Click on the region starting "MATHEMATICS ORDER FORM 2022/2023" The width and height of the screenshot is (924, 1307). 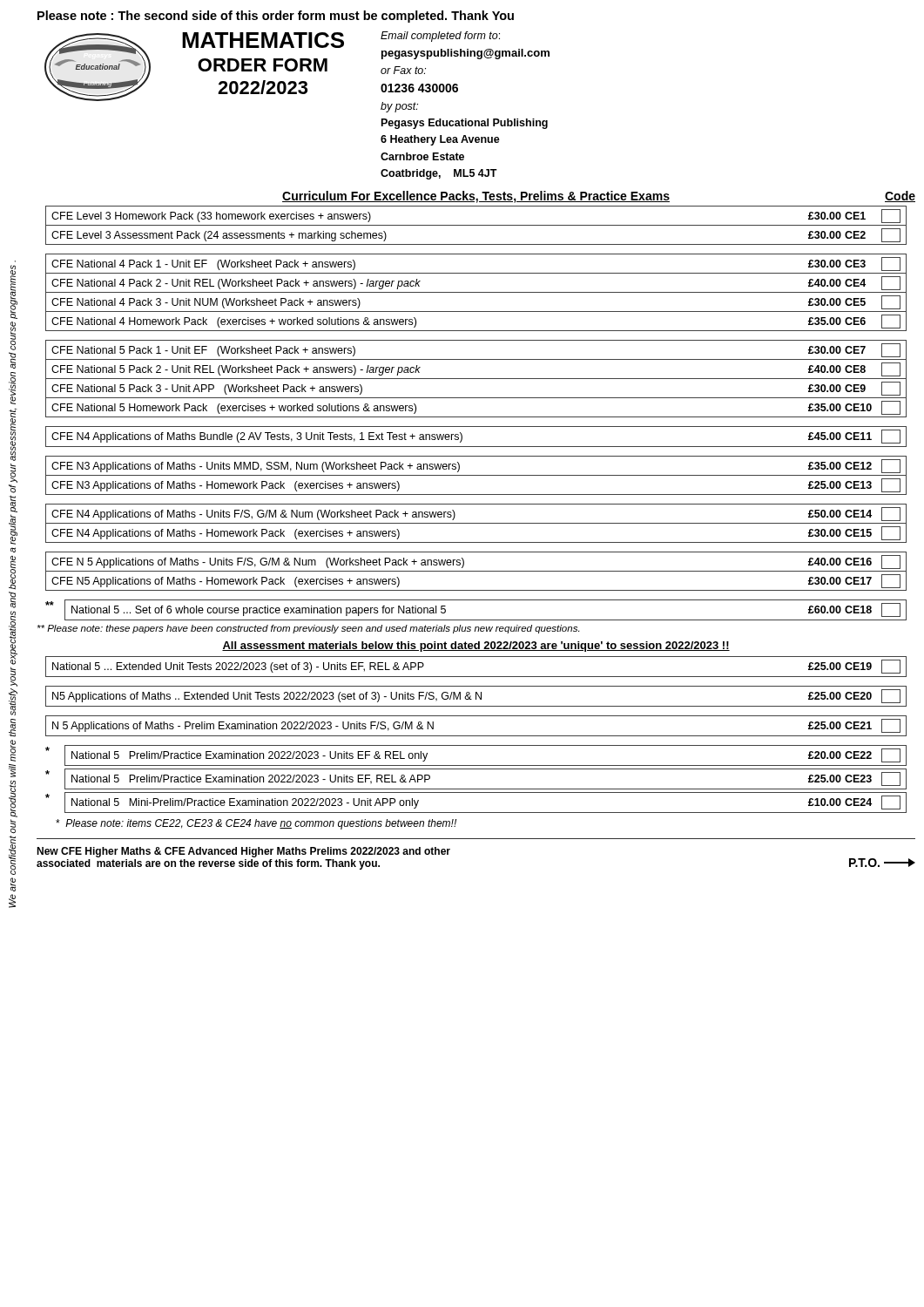(x=263, y=64)
